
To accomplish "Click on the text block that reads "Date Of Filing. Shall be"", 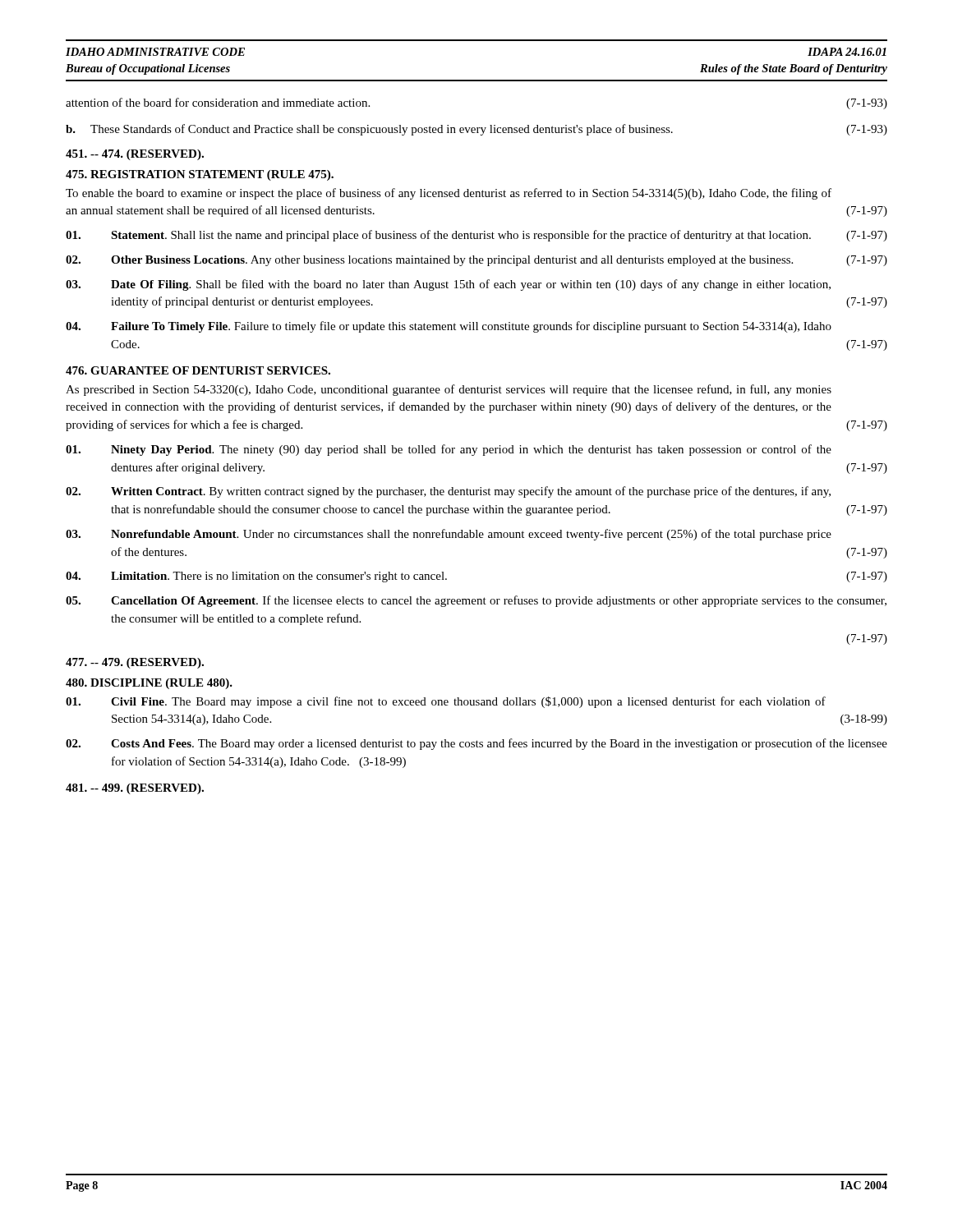I will pyautogui.click(x=476, y=293).
